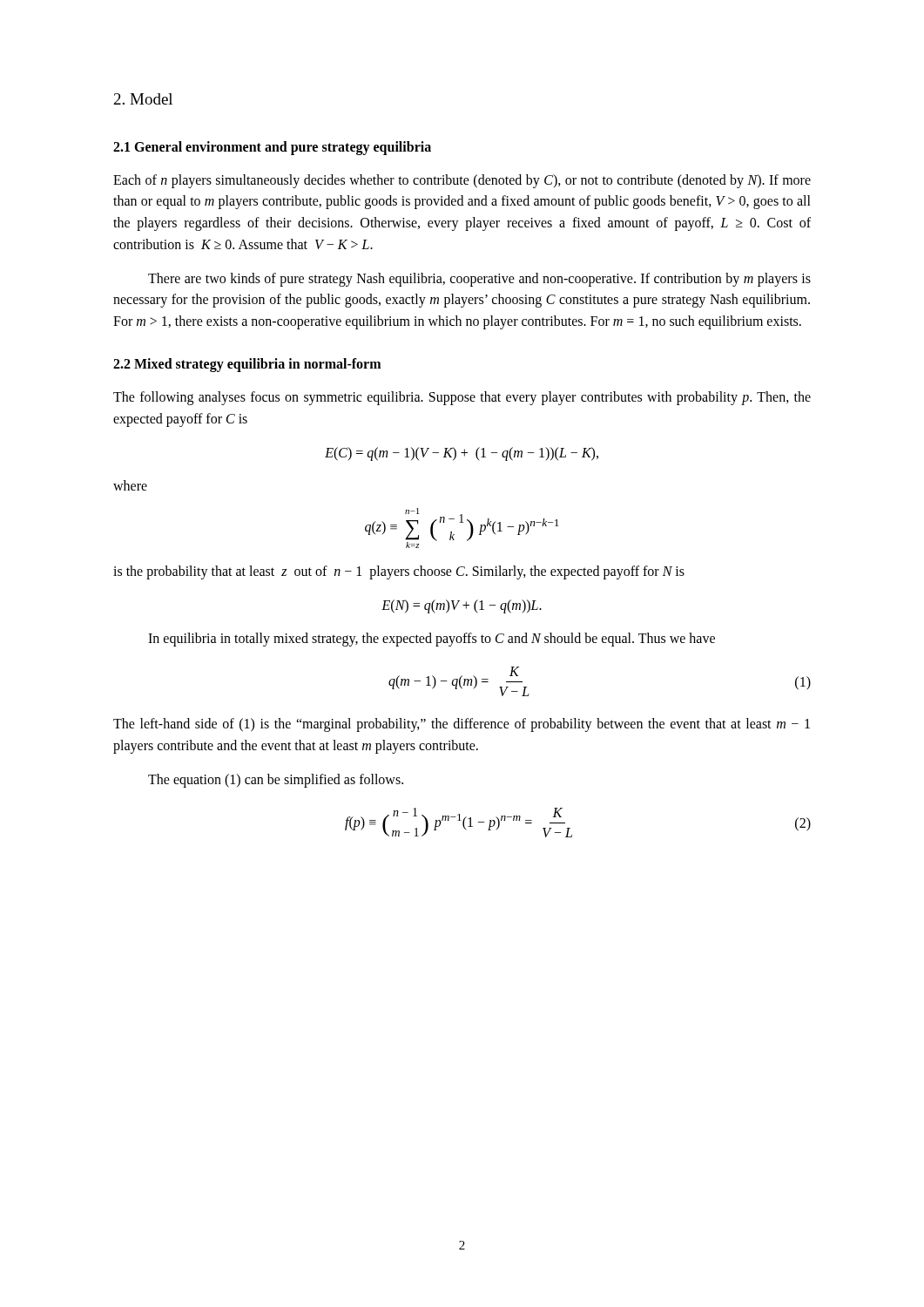Locate the section header that reads "2.1 General environment and pure strategy equilibria"
This screenshot has height=1307, width=924.
(272, 146)
